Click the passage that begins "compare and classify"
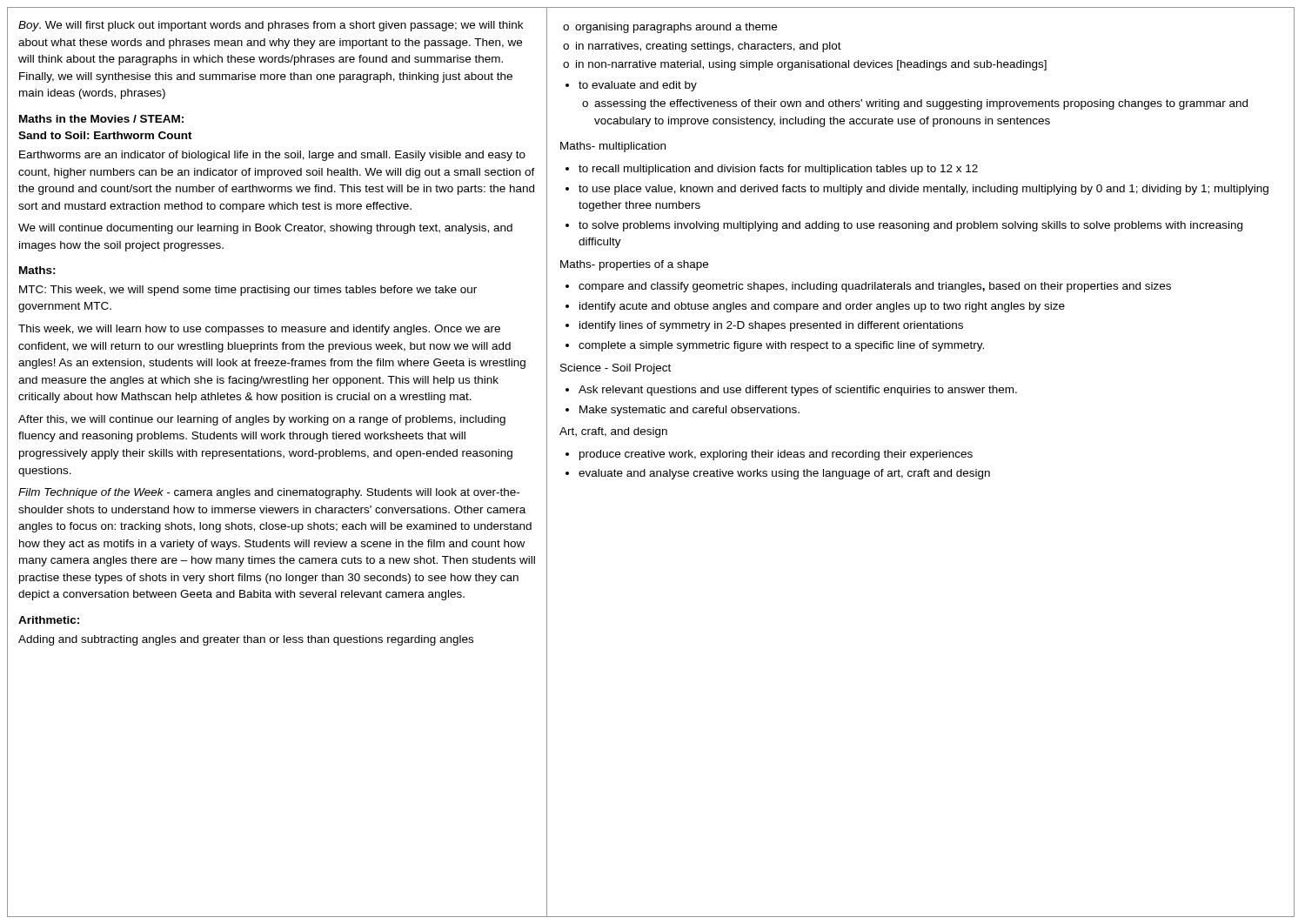1305x924 pixels. coord(920,316)
